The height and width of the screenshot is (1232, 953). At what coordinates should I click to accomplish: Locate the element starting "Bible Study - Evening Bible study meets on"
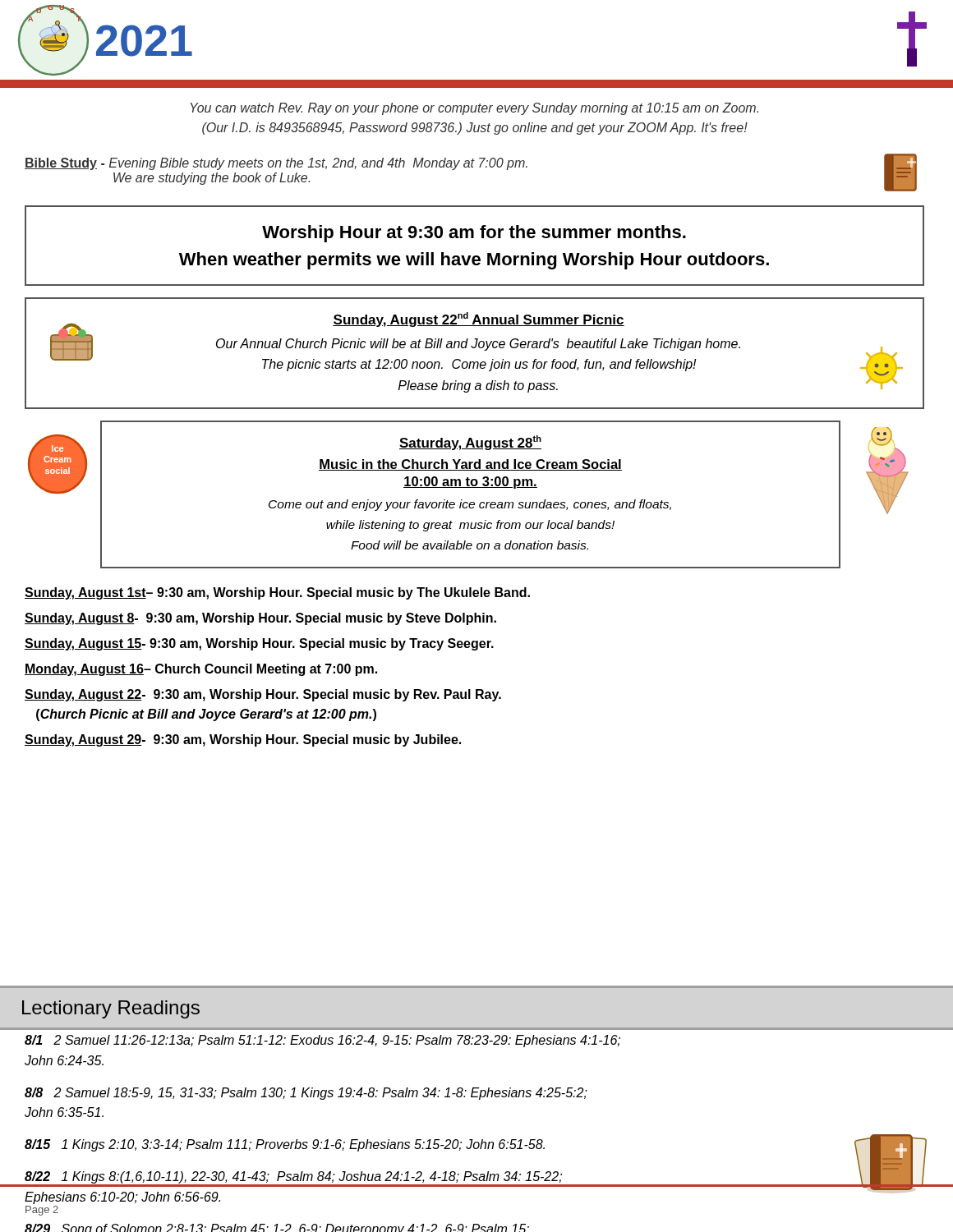coord(474,171)
